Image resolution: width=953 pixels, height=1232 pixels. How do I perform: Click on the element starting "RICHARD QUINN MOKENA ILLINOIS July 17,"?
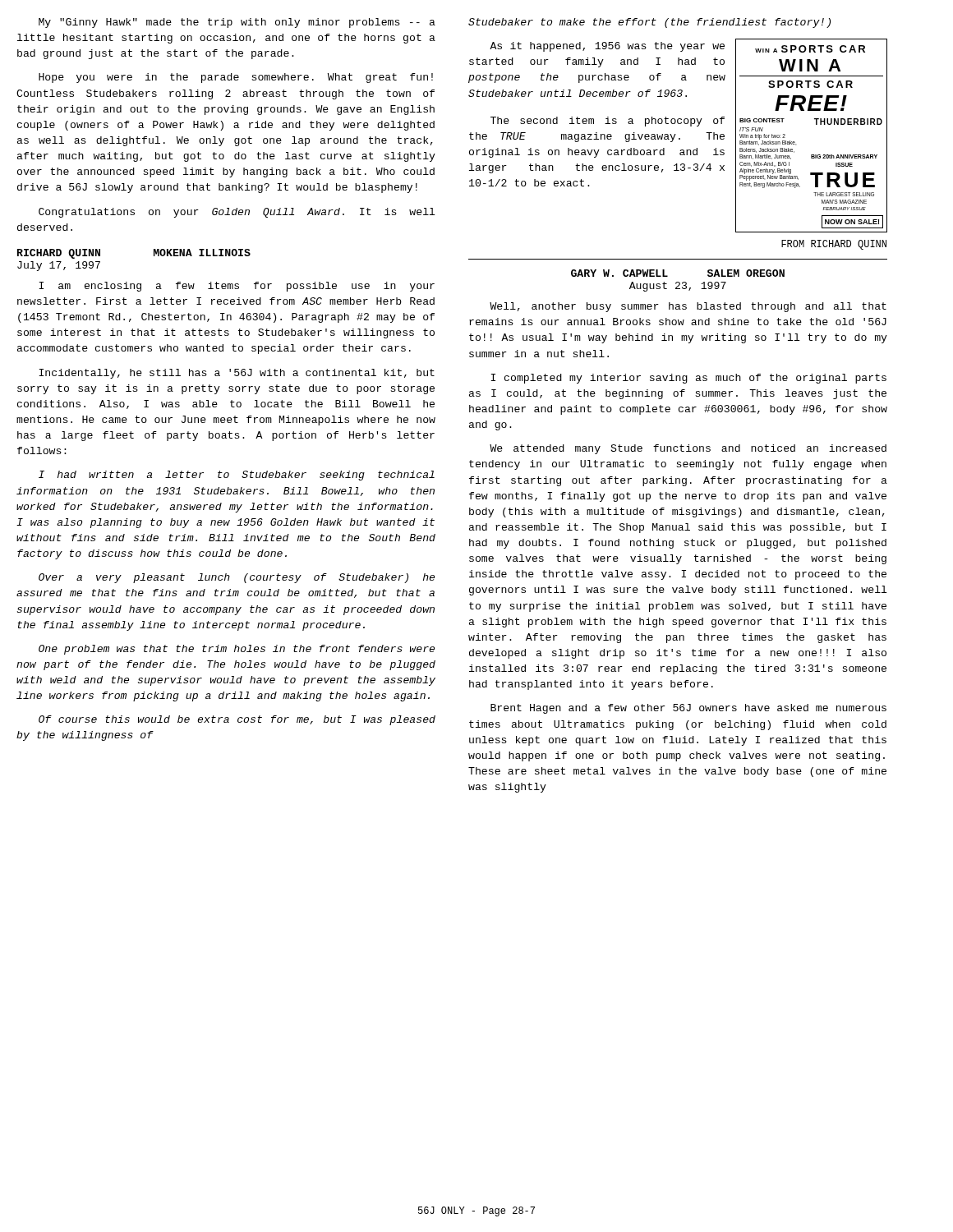tap(58, 253)
